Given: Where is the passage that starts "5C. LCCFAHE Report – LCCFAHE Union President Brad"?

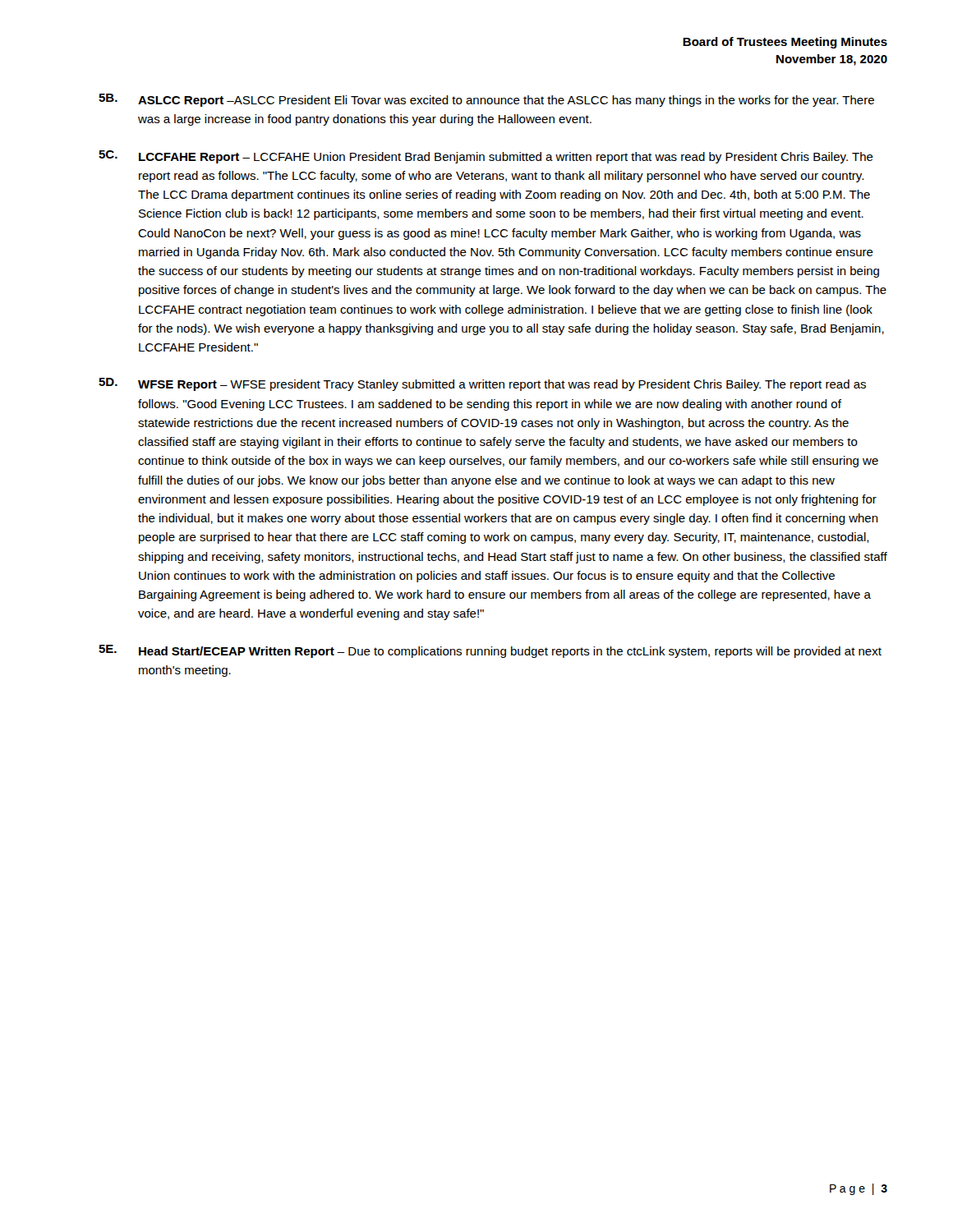Looking at the screenshot, I should tap(493, 252).
